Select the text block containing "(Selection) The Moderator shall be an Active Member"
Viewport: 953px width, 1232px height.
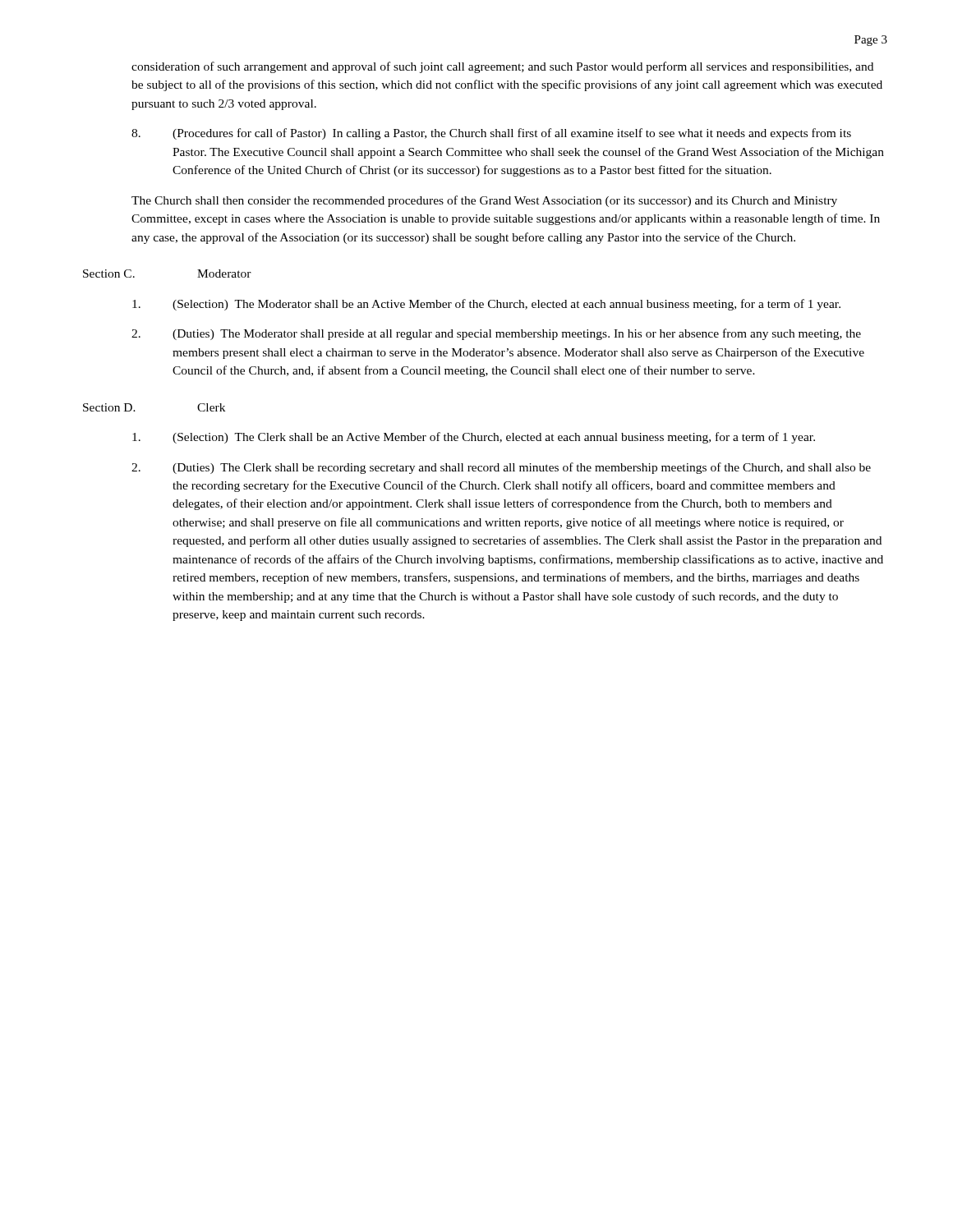(x=509, y=304)
